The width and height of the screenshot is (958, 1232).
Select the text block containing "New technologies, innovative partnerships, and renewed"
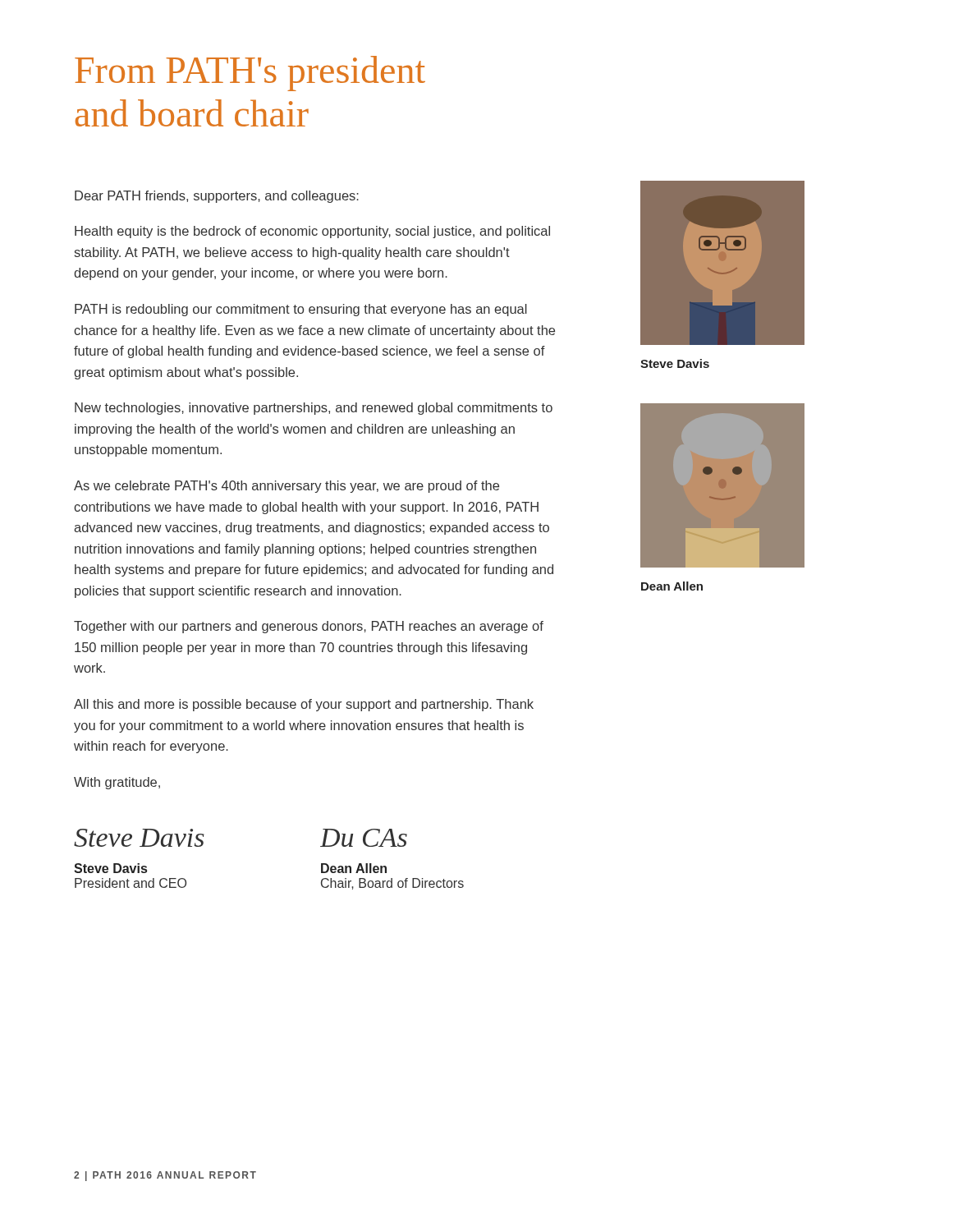(x=316, y=429)
